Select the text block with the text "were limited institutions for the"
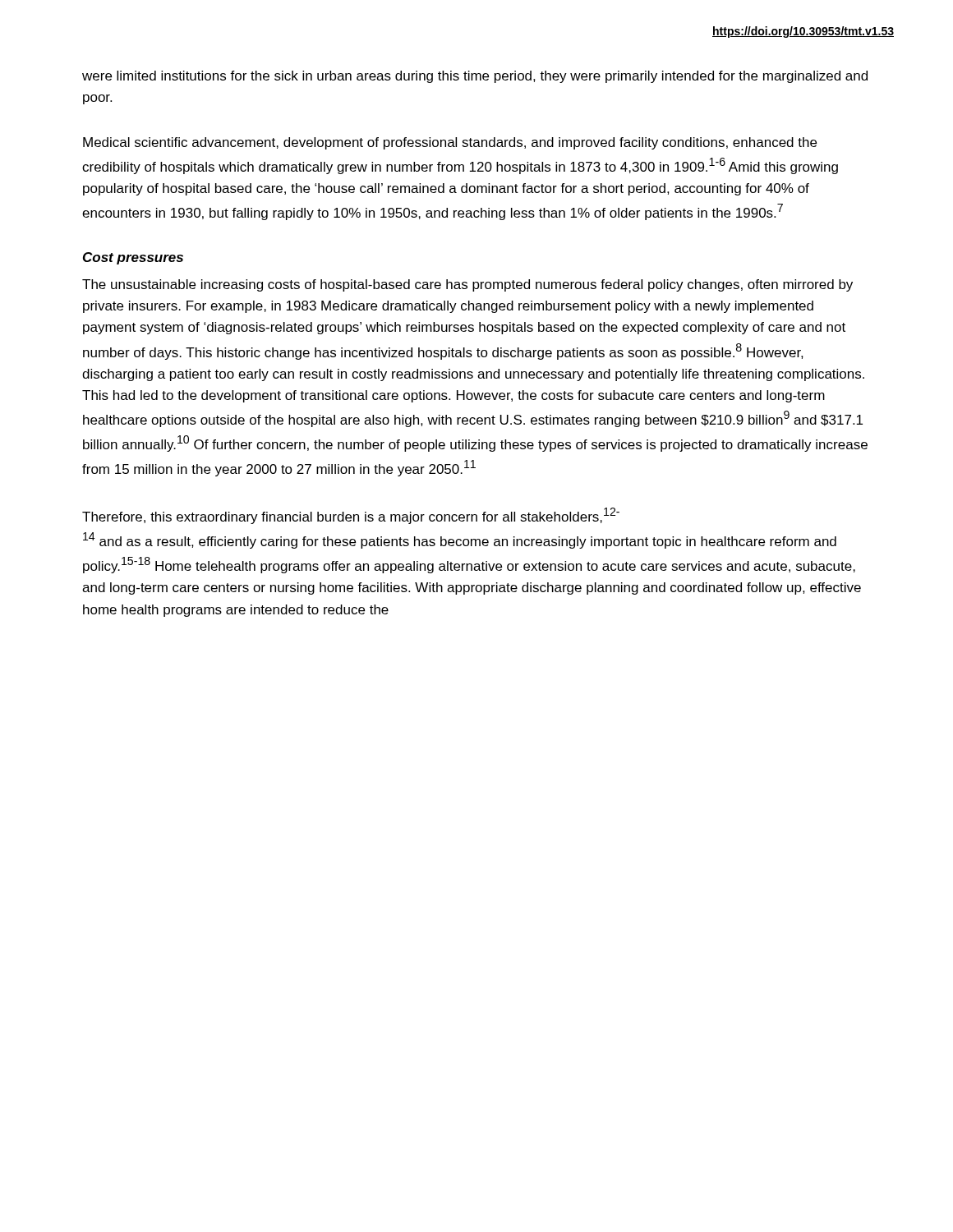The width and height of the screenshot is (953, 1232). tap(475, 87)
